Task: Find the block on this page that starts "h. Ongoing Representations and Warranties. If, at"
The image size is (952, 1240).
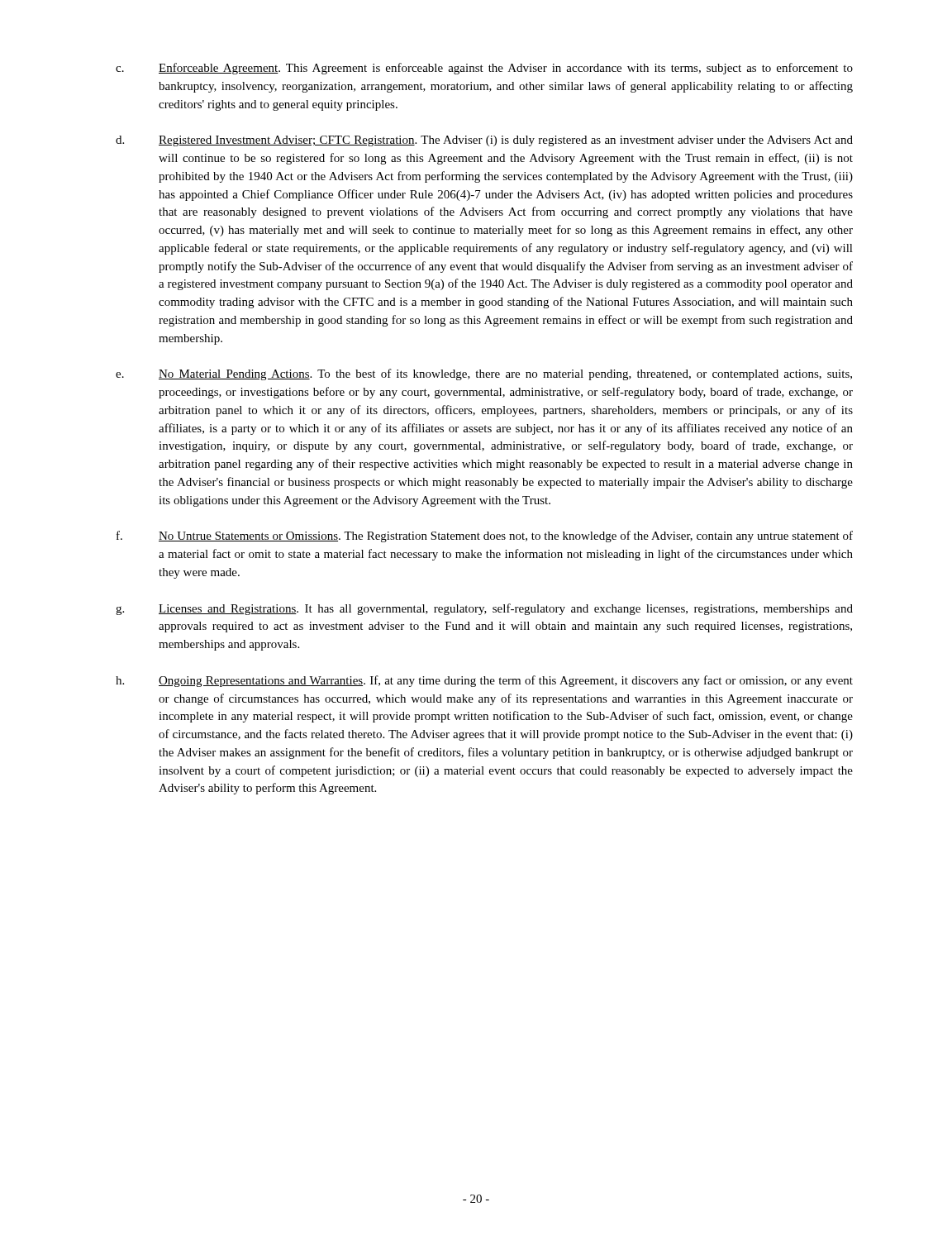Action: click(x=484, y=735)
